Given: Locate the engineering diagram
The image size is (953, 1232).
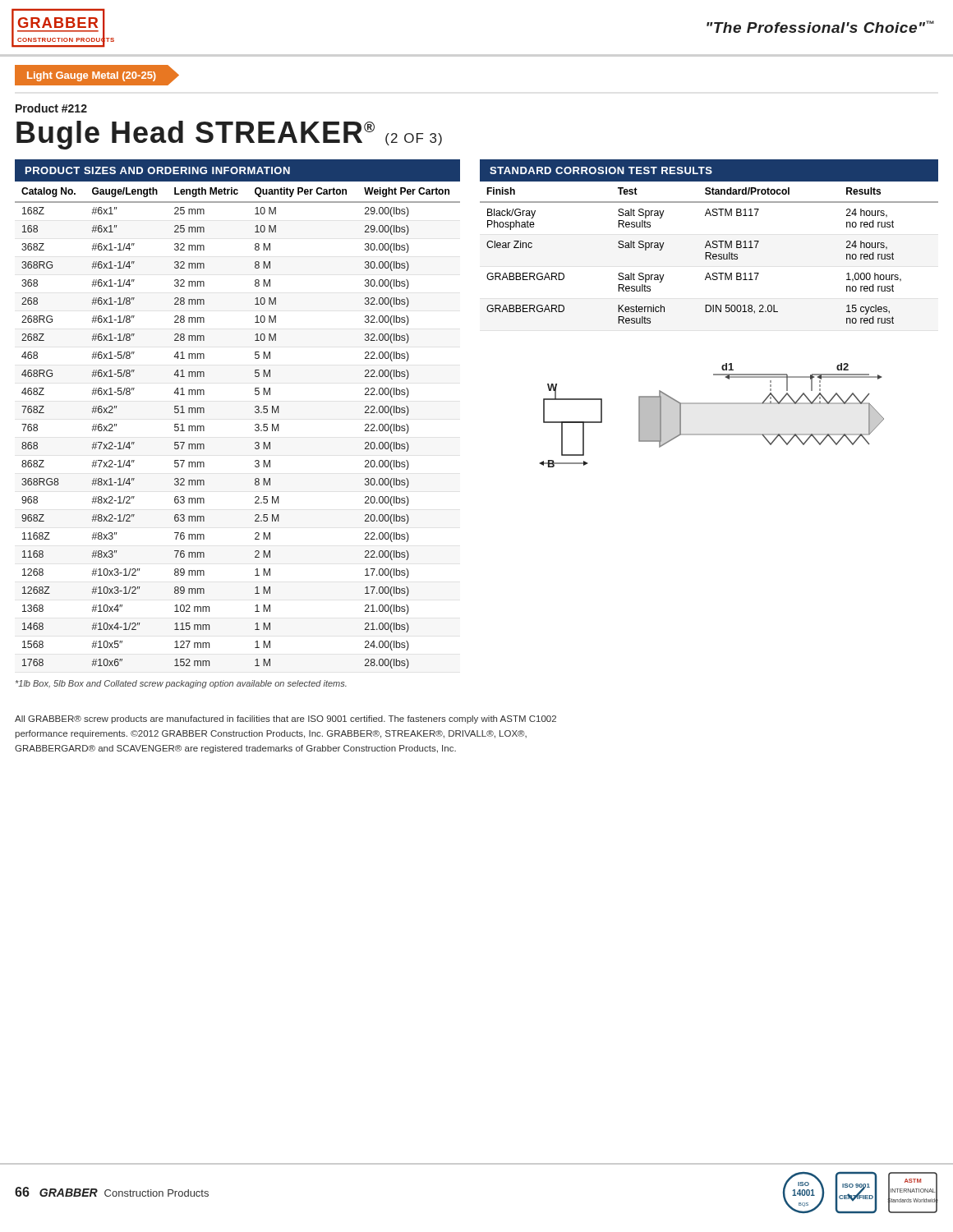Looking at the screenshot, I should (x=709, y=419).
